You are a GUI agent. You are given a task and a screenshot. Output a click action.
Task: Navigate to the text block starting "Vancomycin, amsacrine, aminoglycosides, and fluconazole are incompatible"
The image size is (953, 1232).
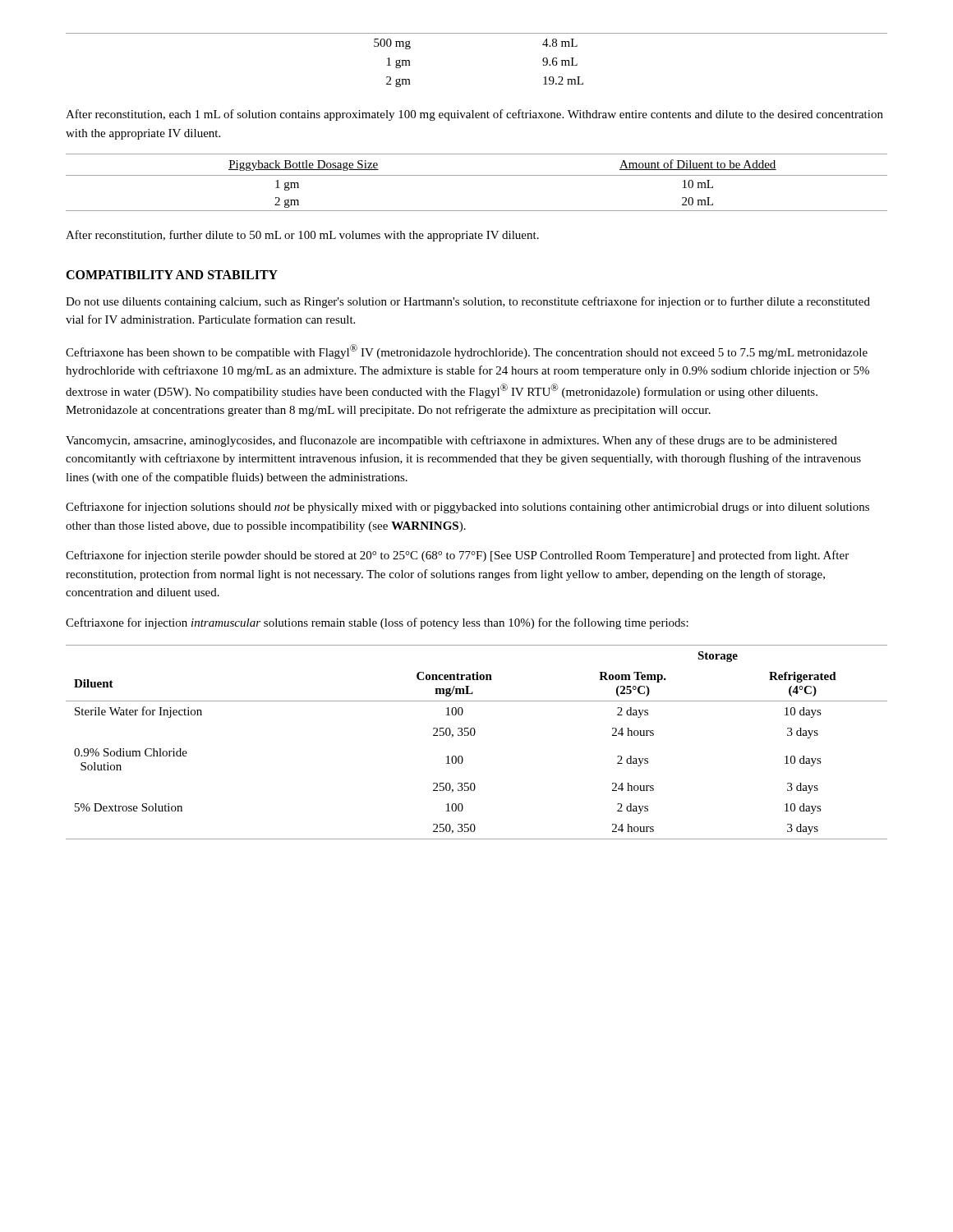point(463,458)
